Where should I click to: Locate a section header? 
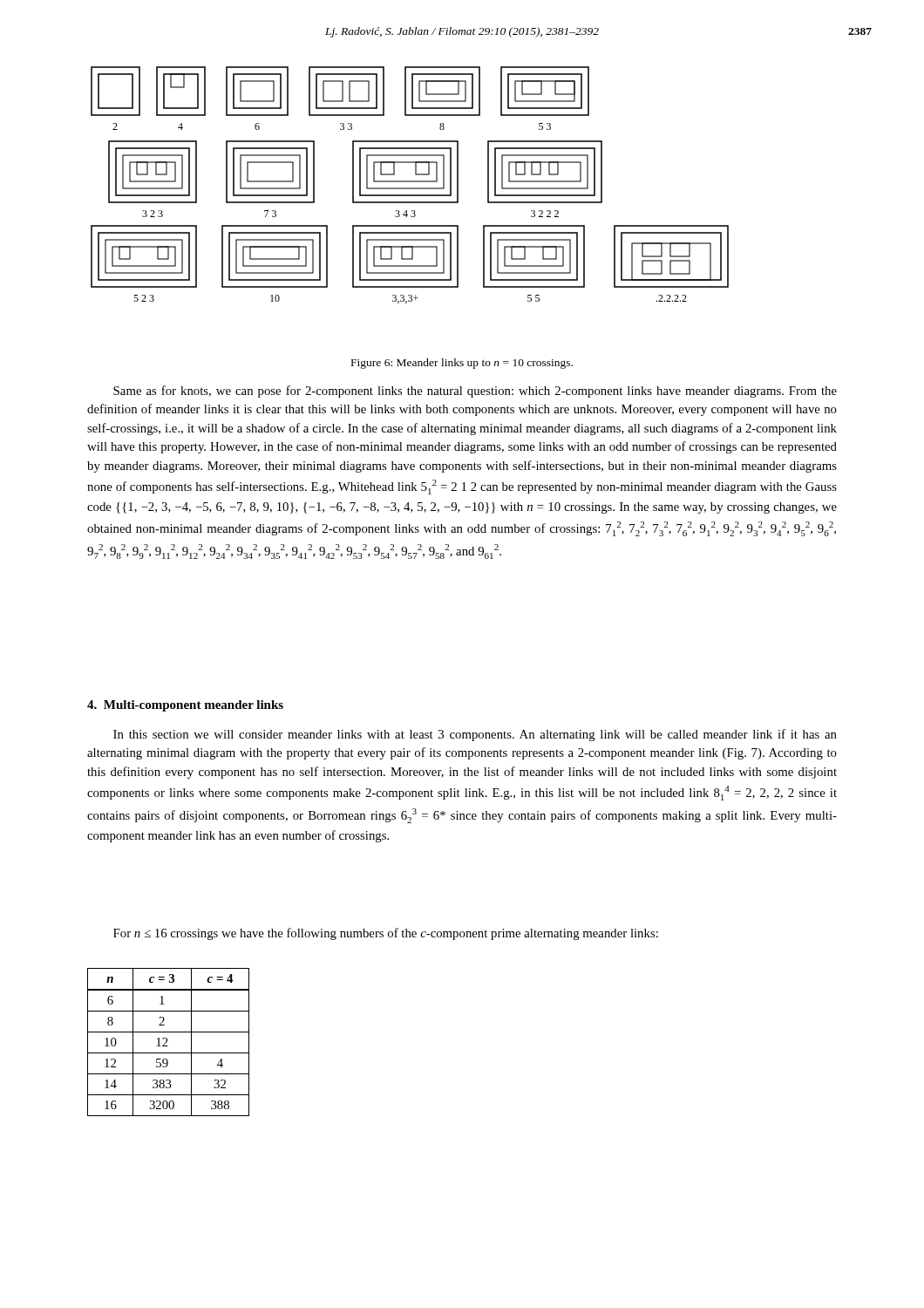pos(185,705)
